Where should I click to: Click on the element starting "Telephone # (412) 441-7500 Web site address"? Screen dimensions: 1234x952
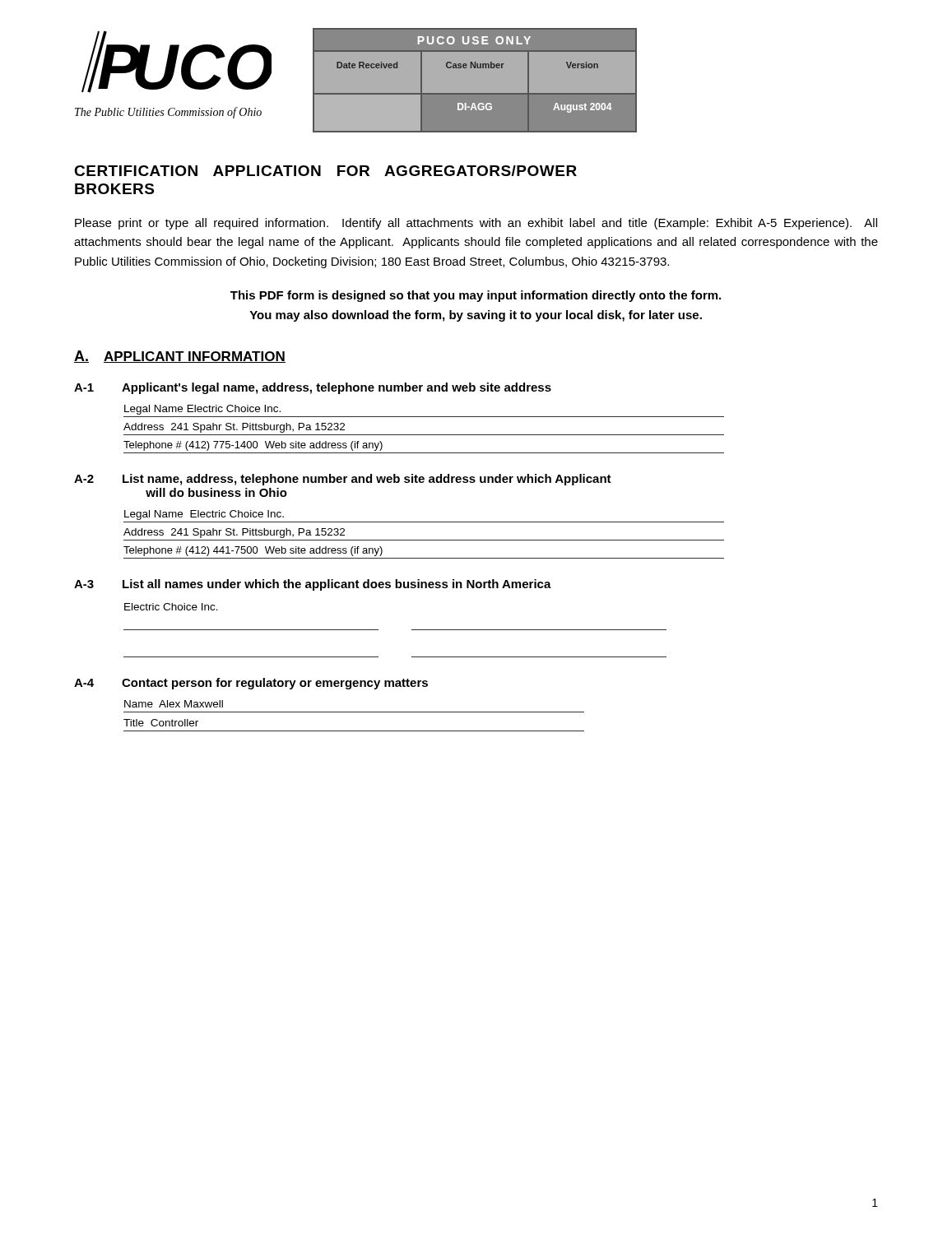pos(424,550)
